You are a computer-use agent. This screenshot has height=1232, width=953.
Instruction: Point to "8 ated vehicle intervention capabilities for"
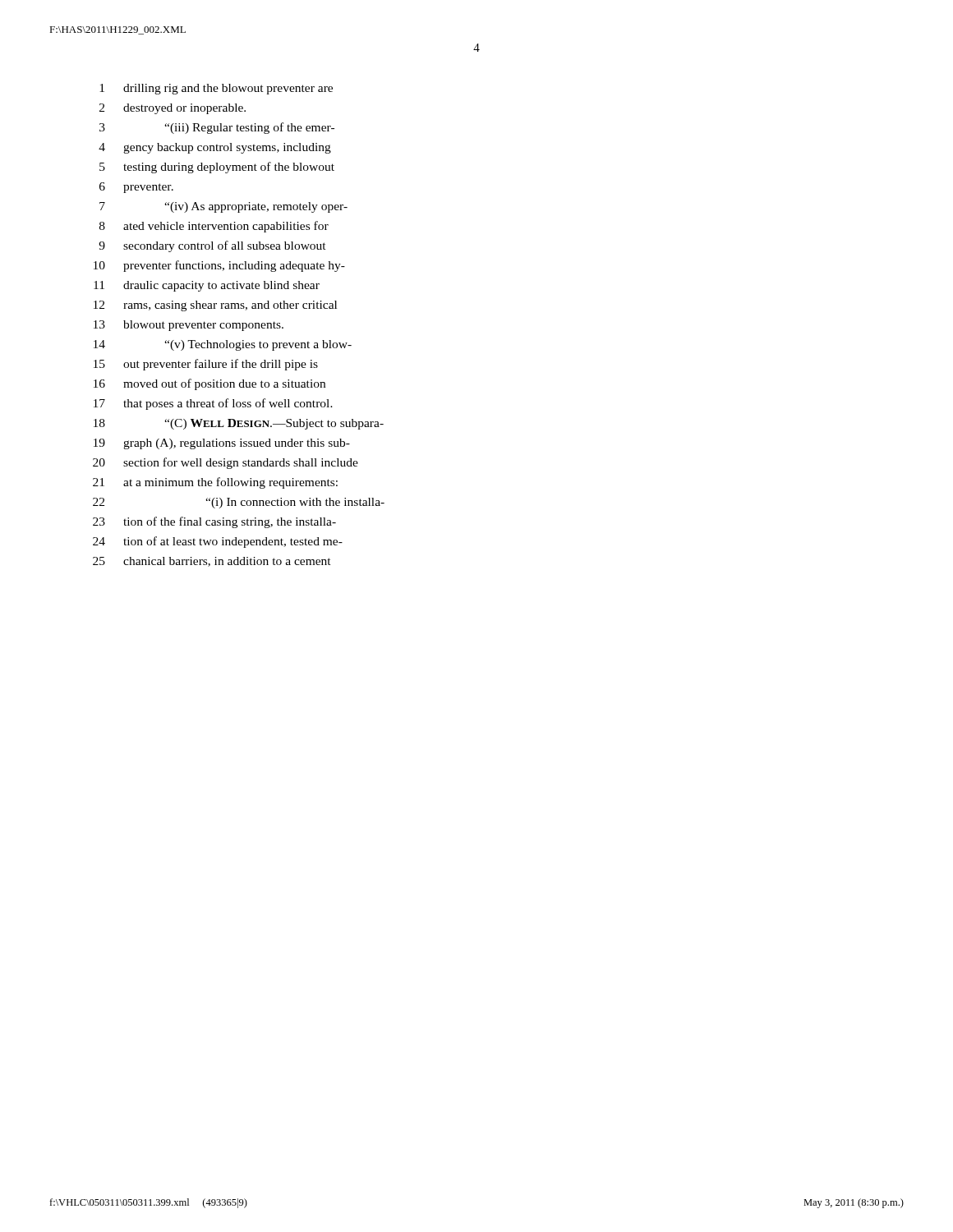(x=214, y=227)
